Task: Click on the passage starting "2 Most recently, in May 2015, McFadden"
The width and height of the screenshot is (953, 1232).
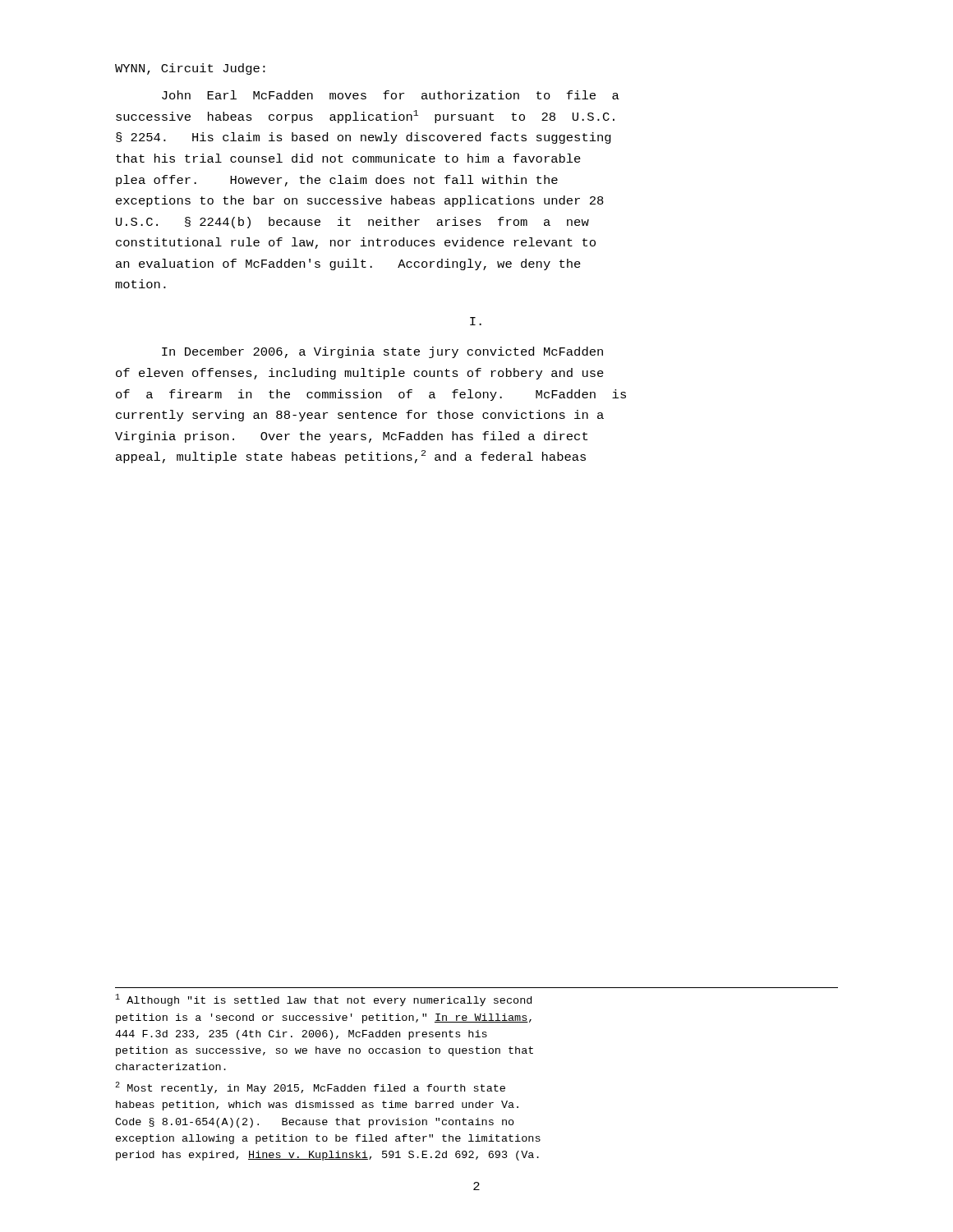Action: (328, 1121)
